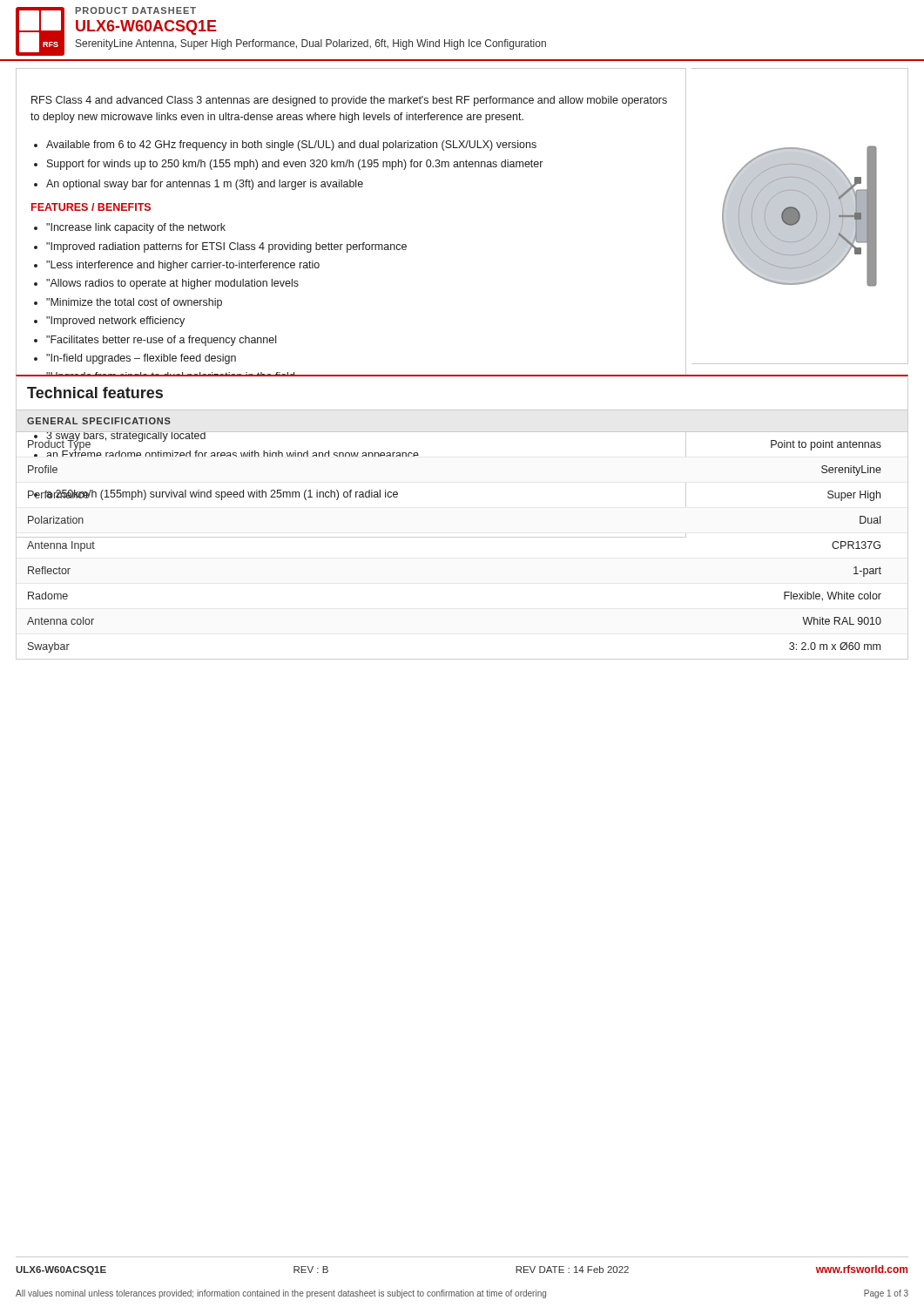Point to the block beginning "a reinforced mounting"
The height and width of the screenshot is (1307, 924).
122,417
